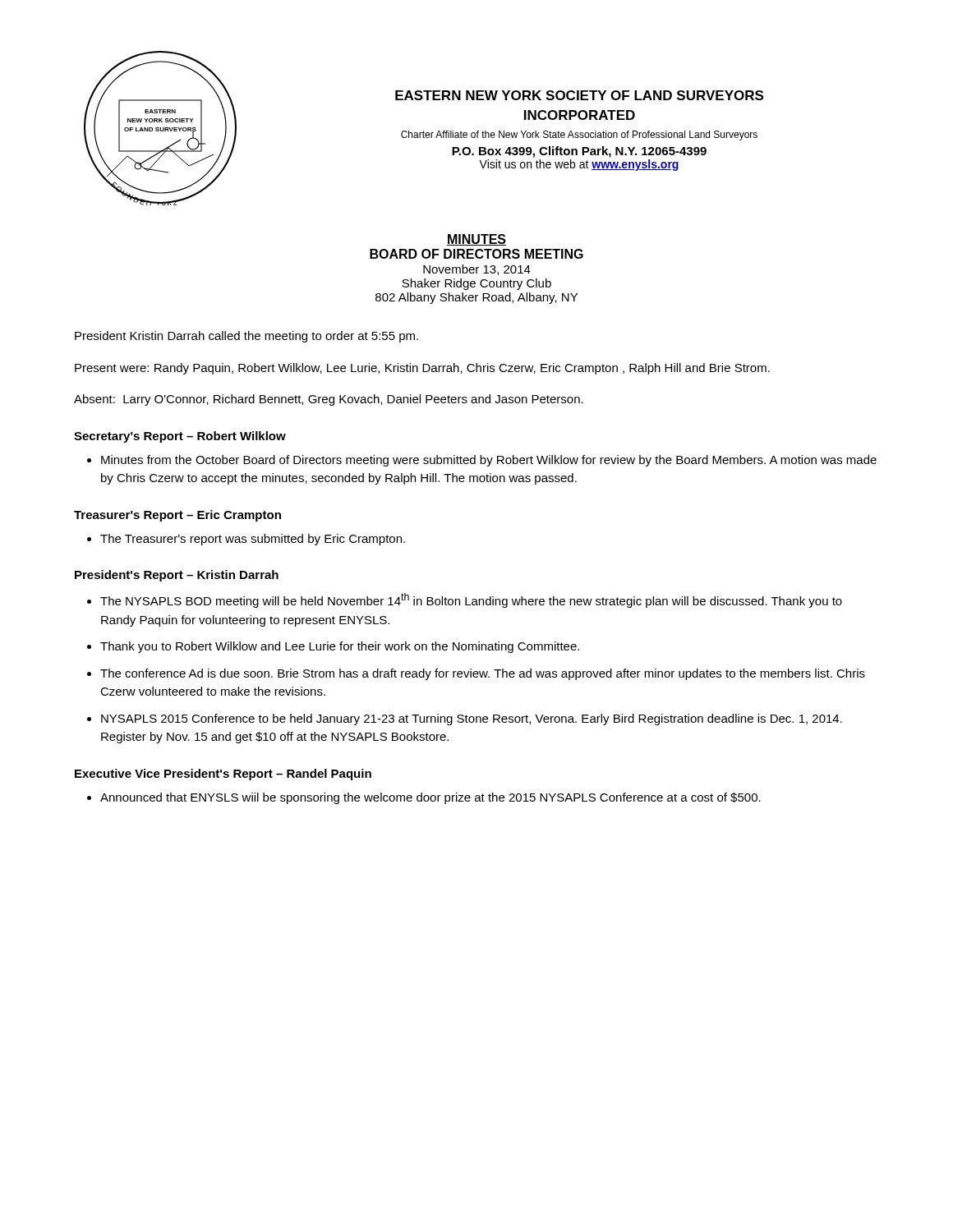953x1232 pixels.
Task: Where does it say "Treasurer's Report – Eric Crampton"?
Action: pyautogui.click(x=178, y=514)
